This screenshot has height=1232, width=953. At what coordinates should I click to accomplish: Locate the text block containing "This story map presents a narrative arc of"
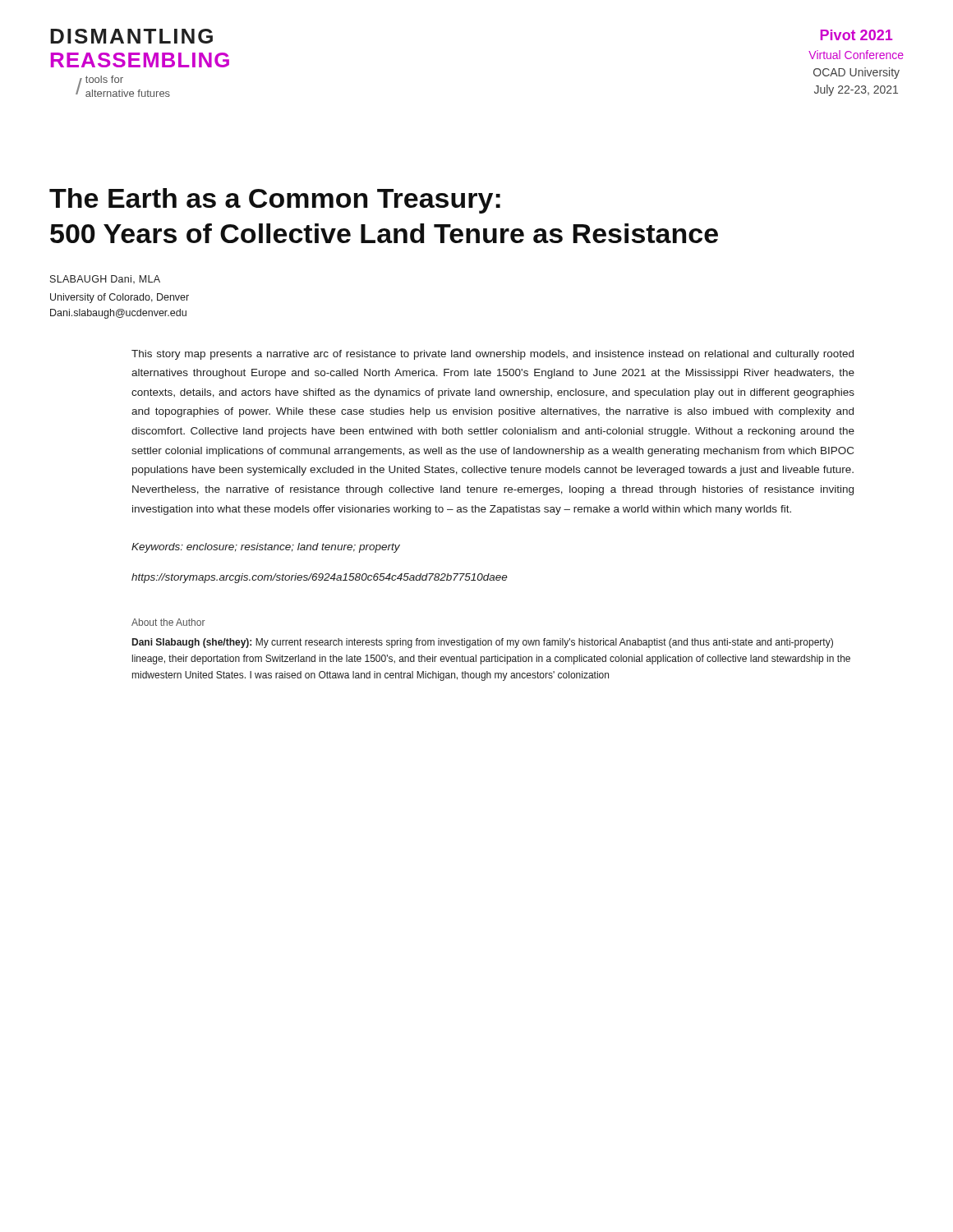tap(493, 431)
